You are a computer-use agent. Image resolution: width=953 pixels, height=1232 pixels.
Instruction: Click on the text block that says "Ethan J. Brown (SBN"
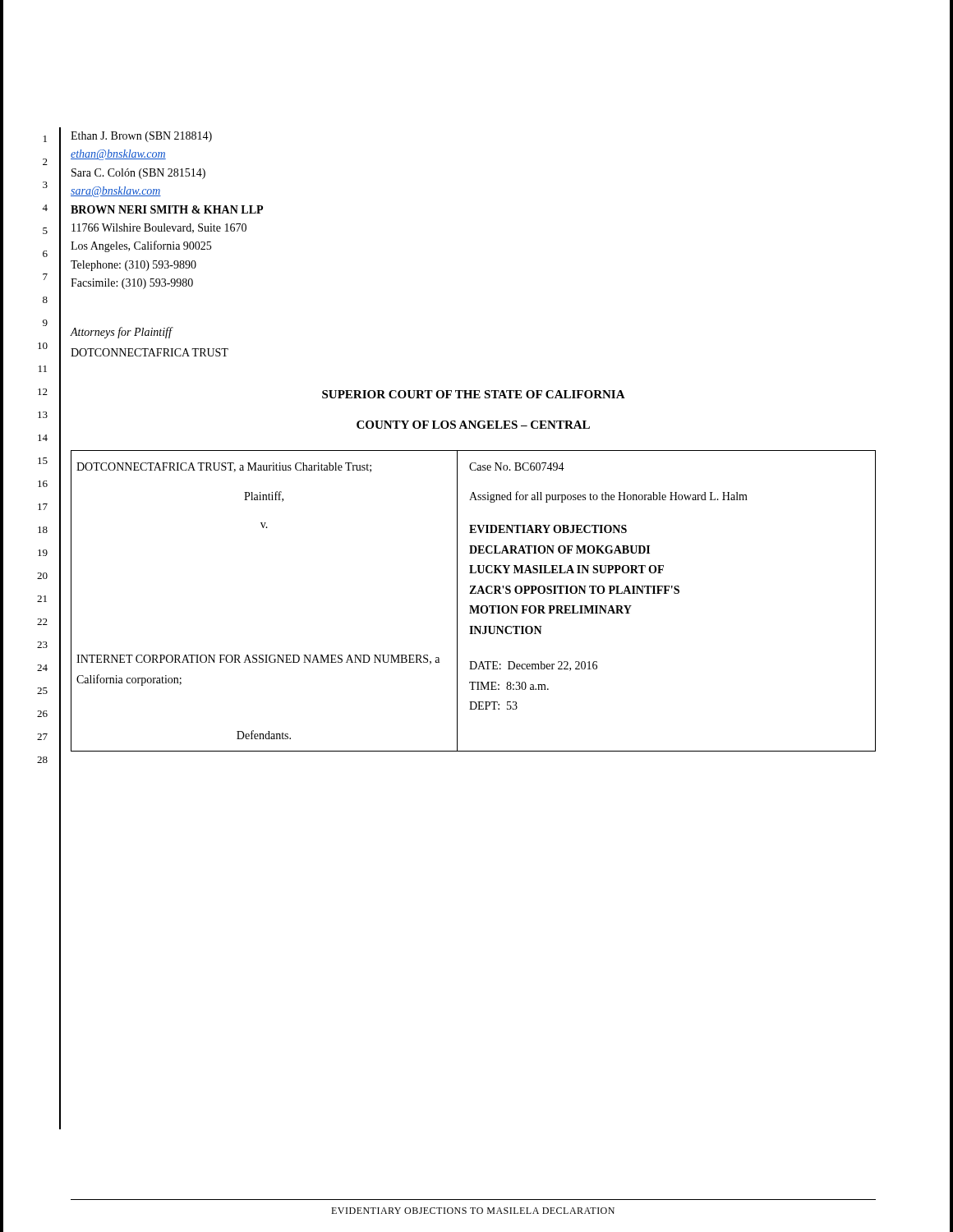tap(167, 210)
